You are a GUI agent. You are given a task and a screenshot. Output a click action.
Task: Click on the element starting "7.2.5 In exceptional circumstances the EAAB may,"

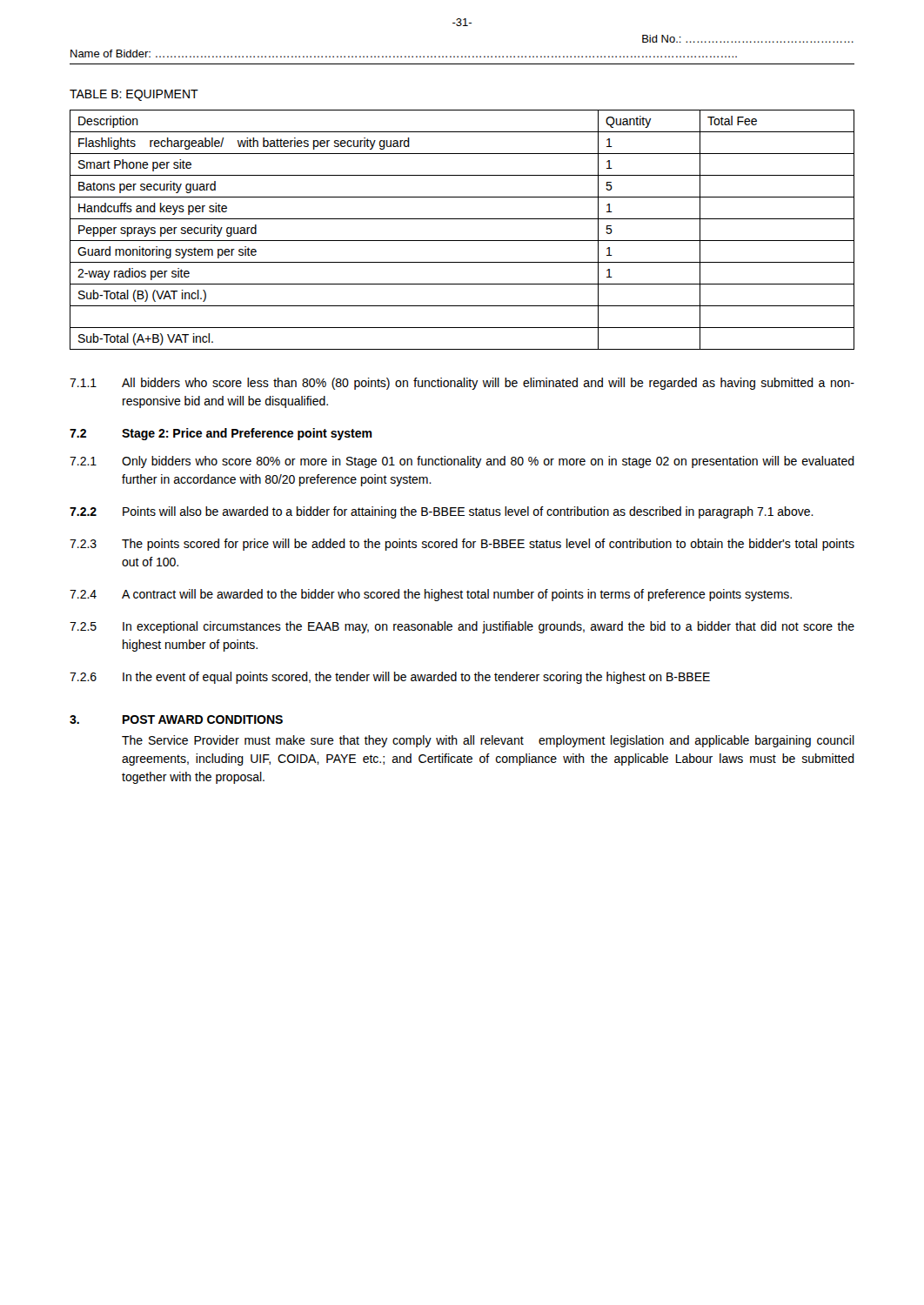(462, 636)
